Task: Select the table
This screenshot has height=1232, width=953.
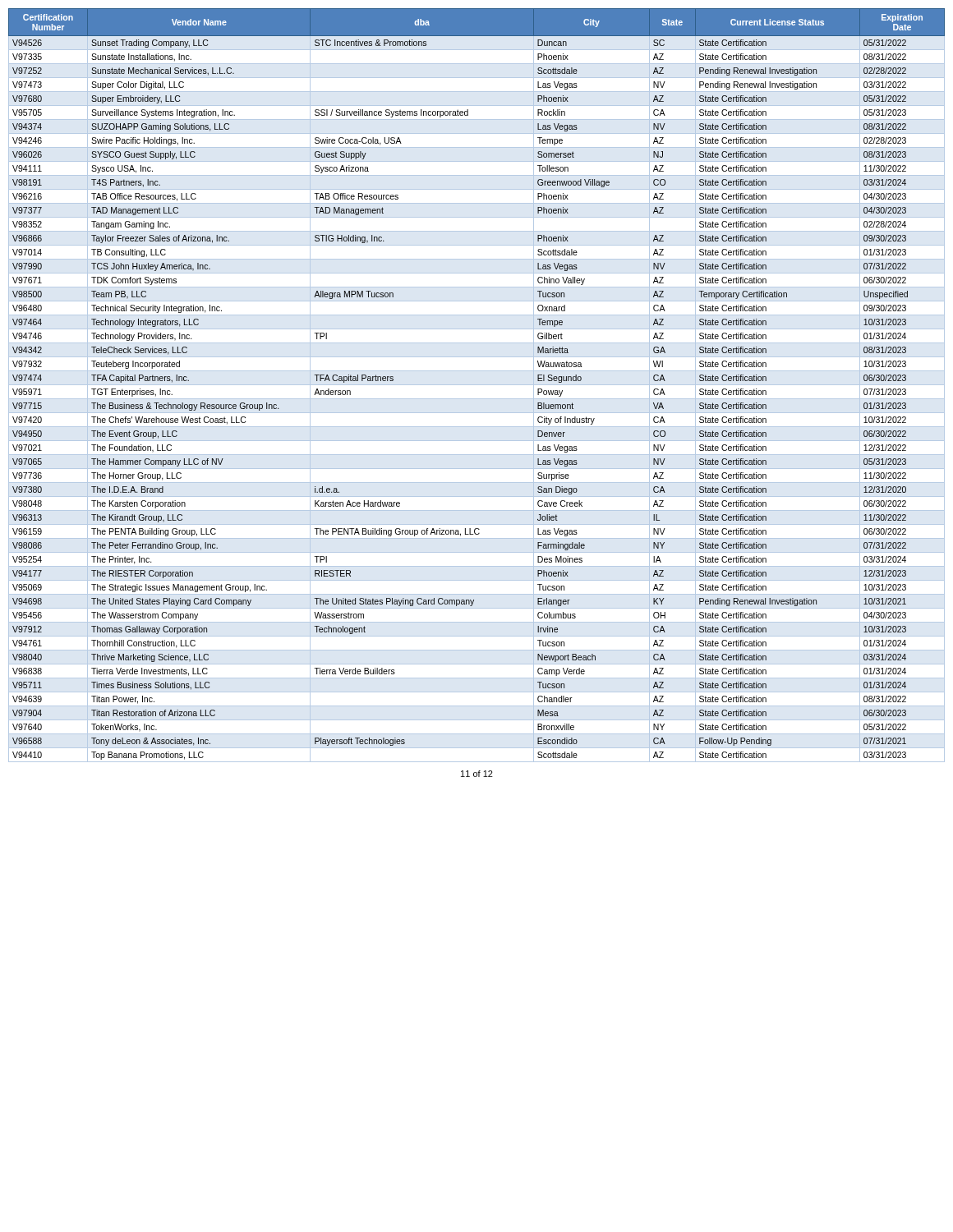Action: (x=476, y=385)
